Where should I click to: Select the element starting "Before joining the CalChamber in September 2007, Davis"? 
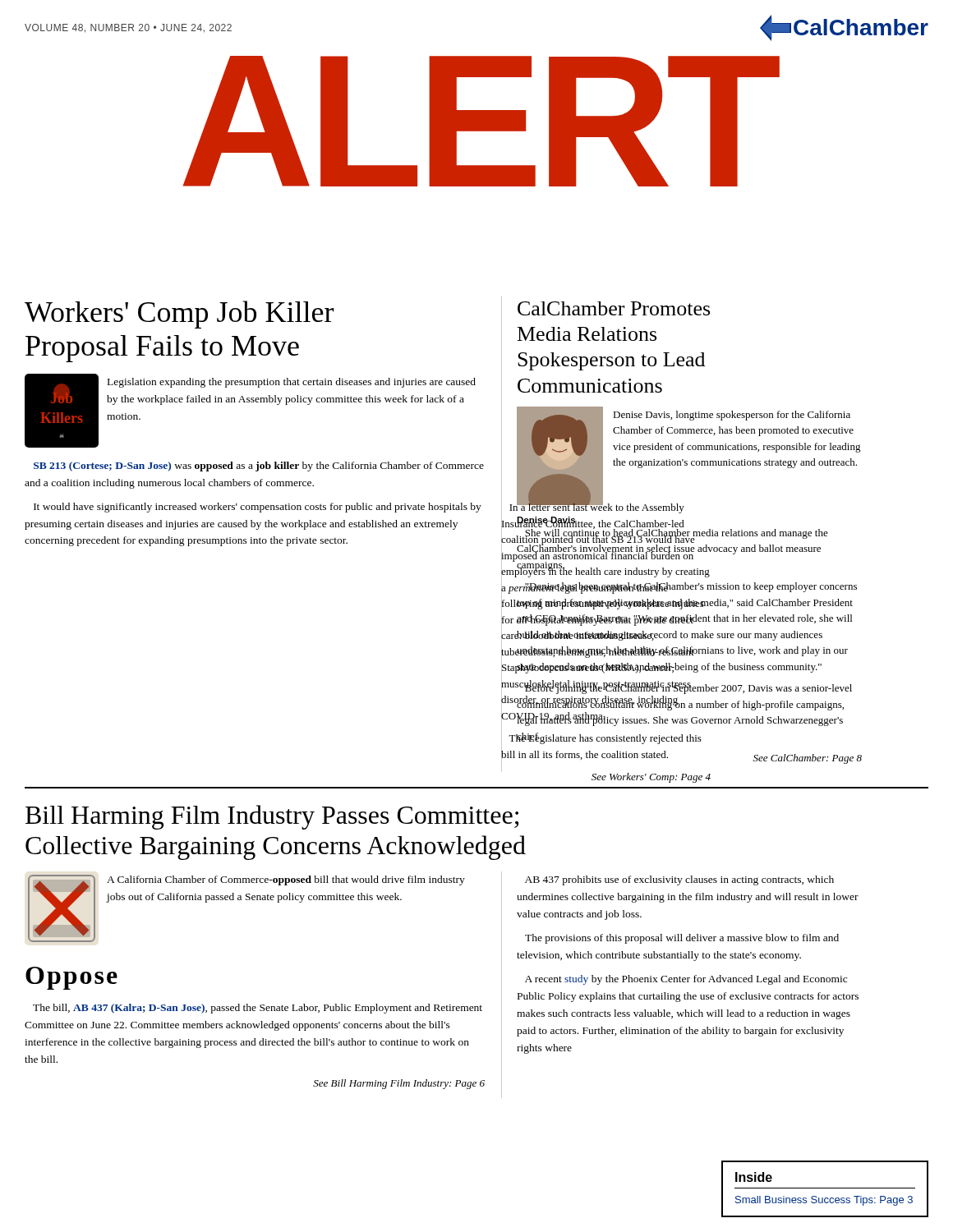click(684, 712)
